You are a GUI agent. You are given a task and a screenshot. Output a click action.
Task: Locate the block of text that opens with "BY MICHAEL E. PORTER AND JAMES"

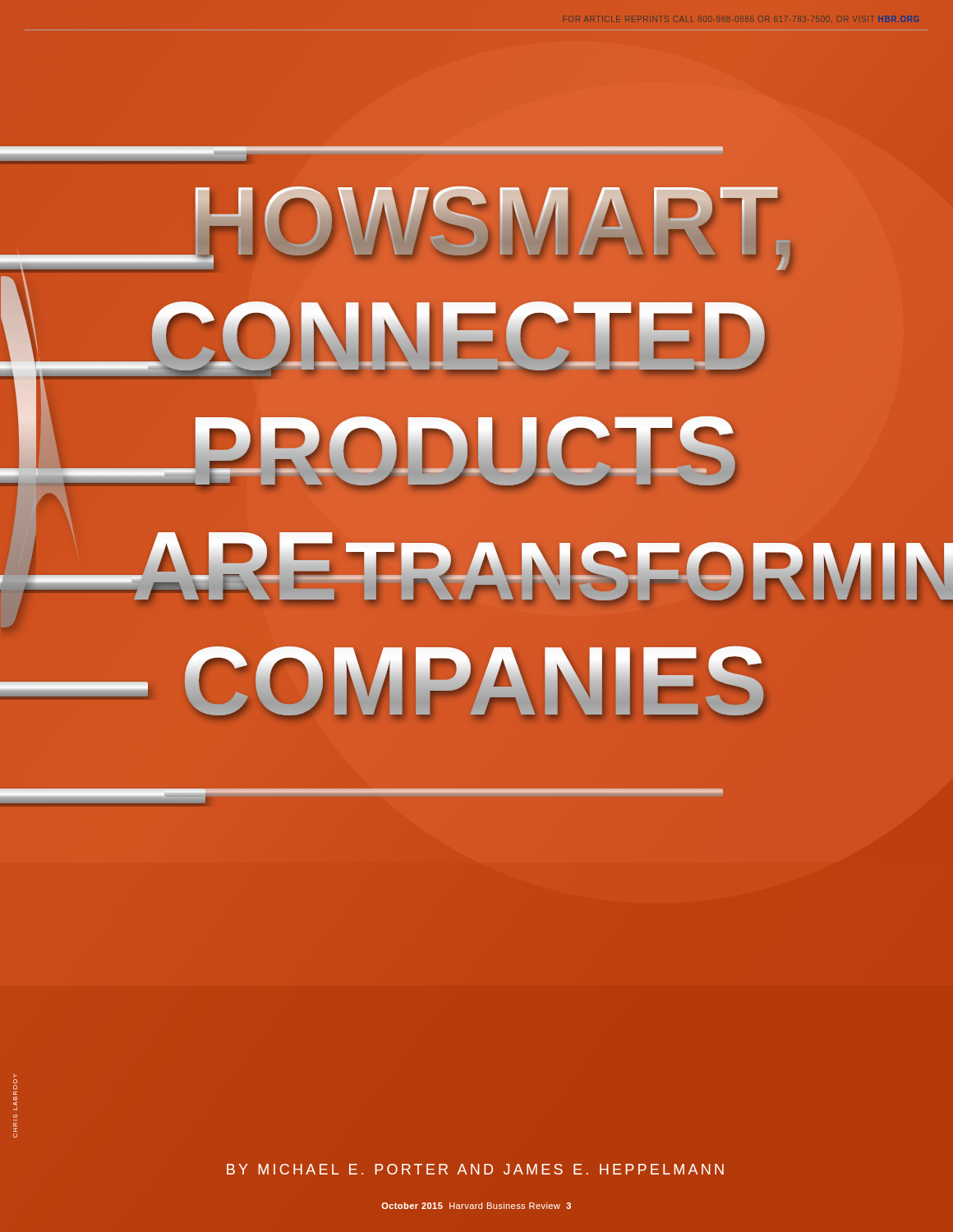(x=476, y=1170)
